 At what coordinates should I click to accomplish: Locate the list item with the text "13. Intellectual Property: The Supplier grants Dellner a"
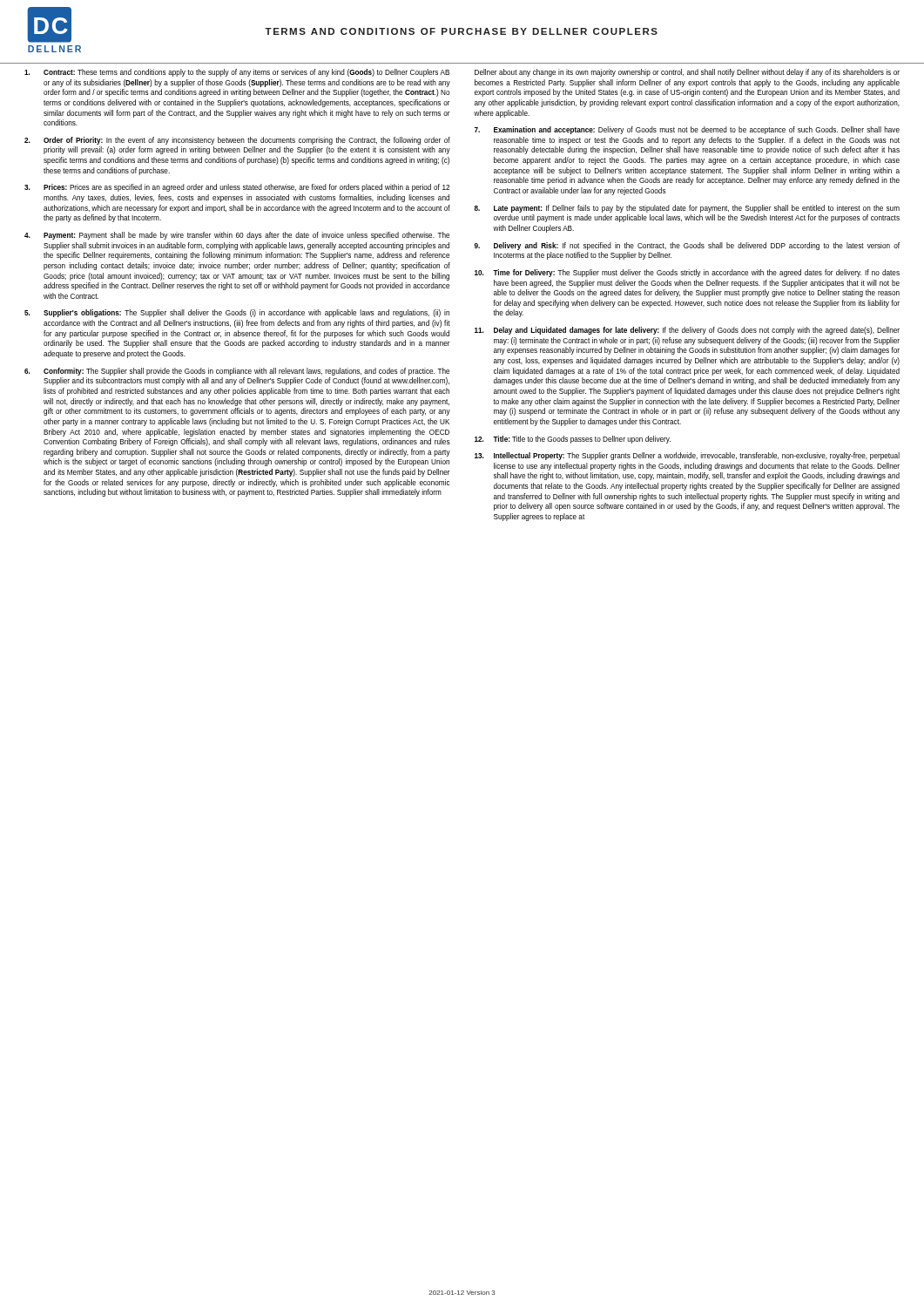(x=687, y=487)
